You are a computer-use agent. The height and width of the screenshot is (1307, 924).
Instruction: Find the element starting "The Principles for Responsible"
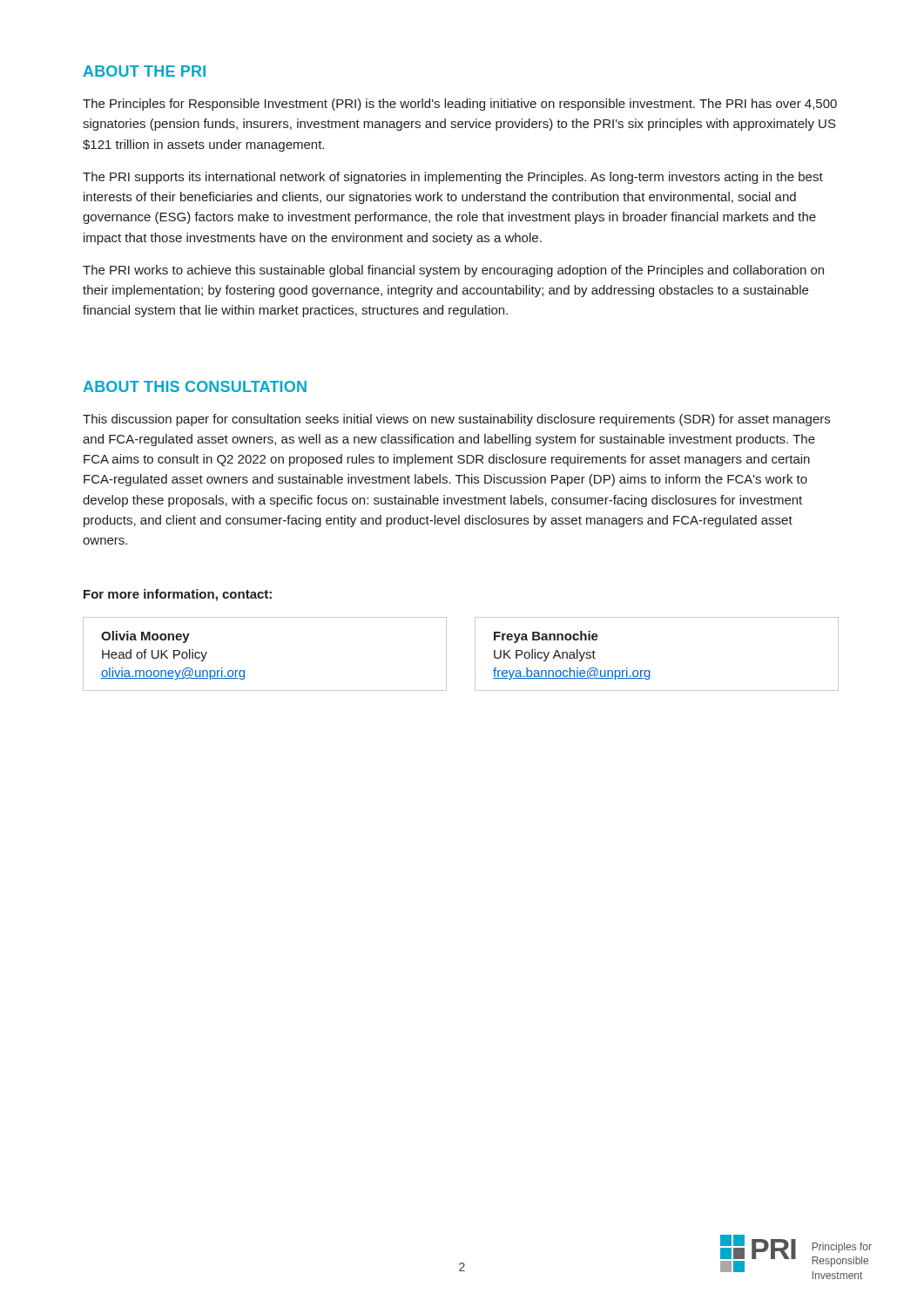point(460,124)
